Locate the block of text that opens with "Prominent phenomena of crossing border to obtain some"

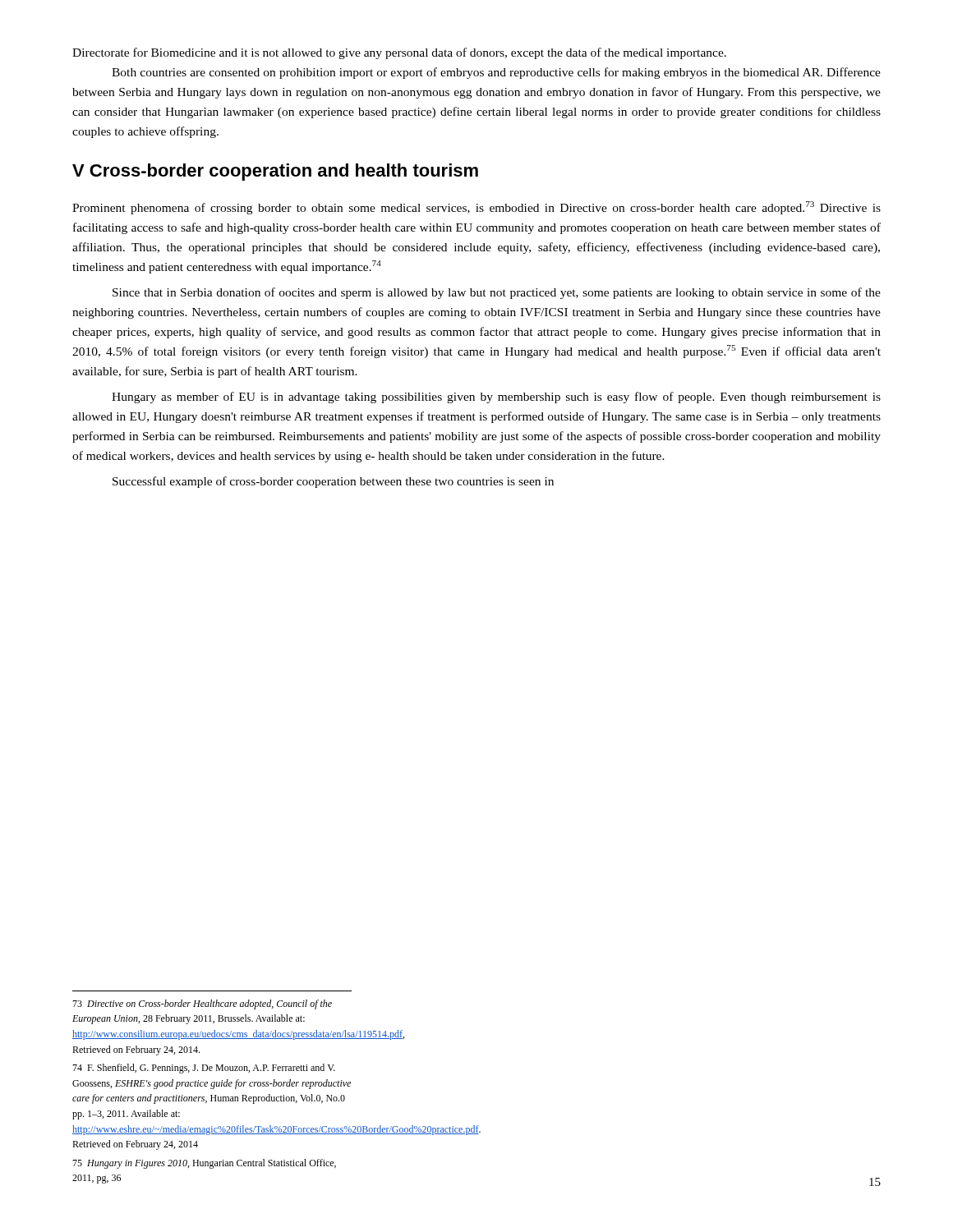point(476,237)
